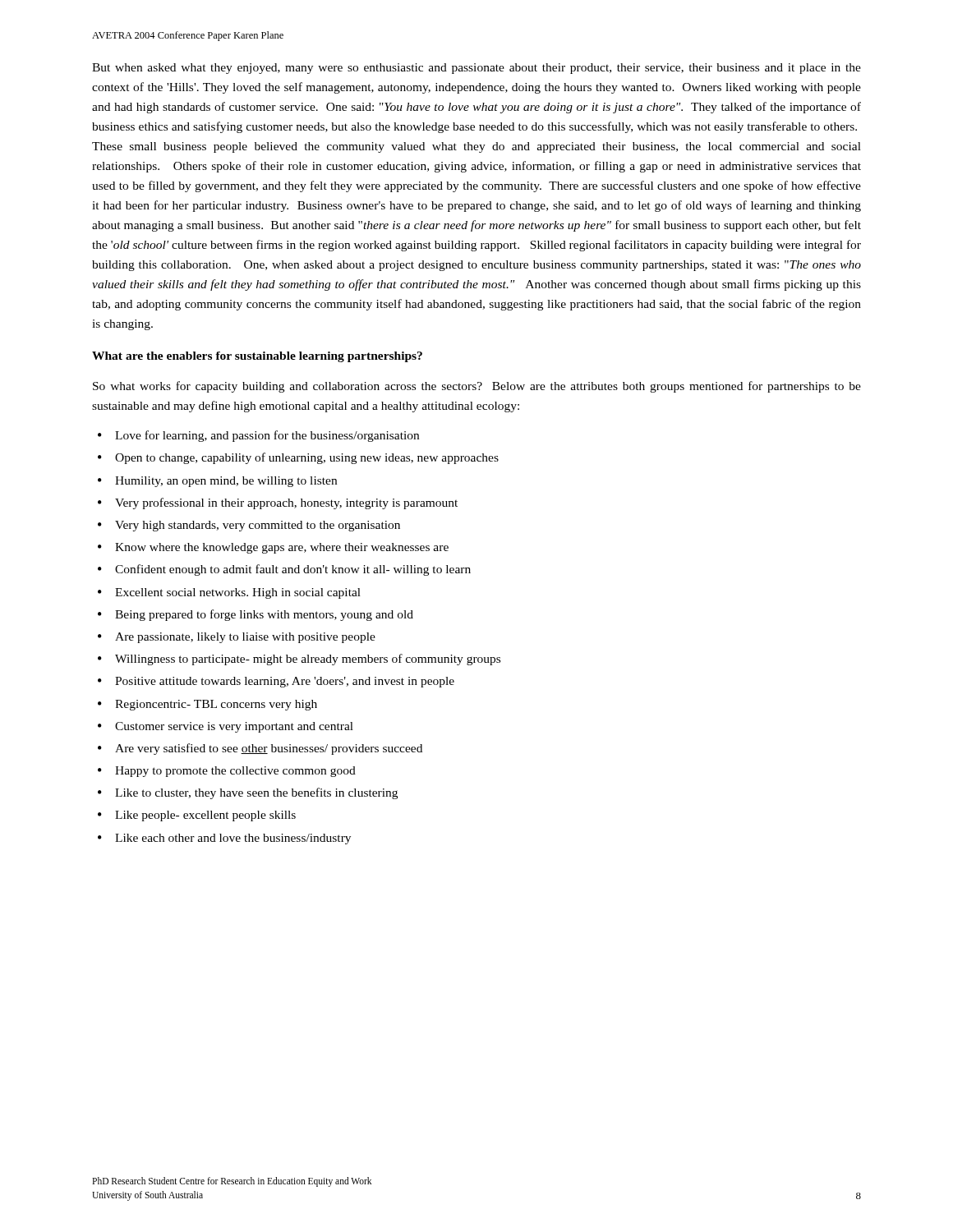Click on the list item that reads "• Happy to promote the"
Viewport: 953px width, 1232px height.
pos(226,771)
